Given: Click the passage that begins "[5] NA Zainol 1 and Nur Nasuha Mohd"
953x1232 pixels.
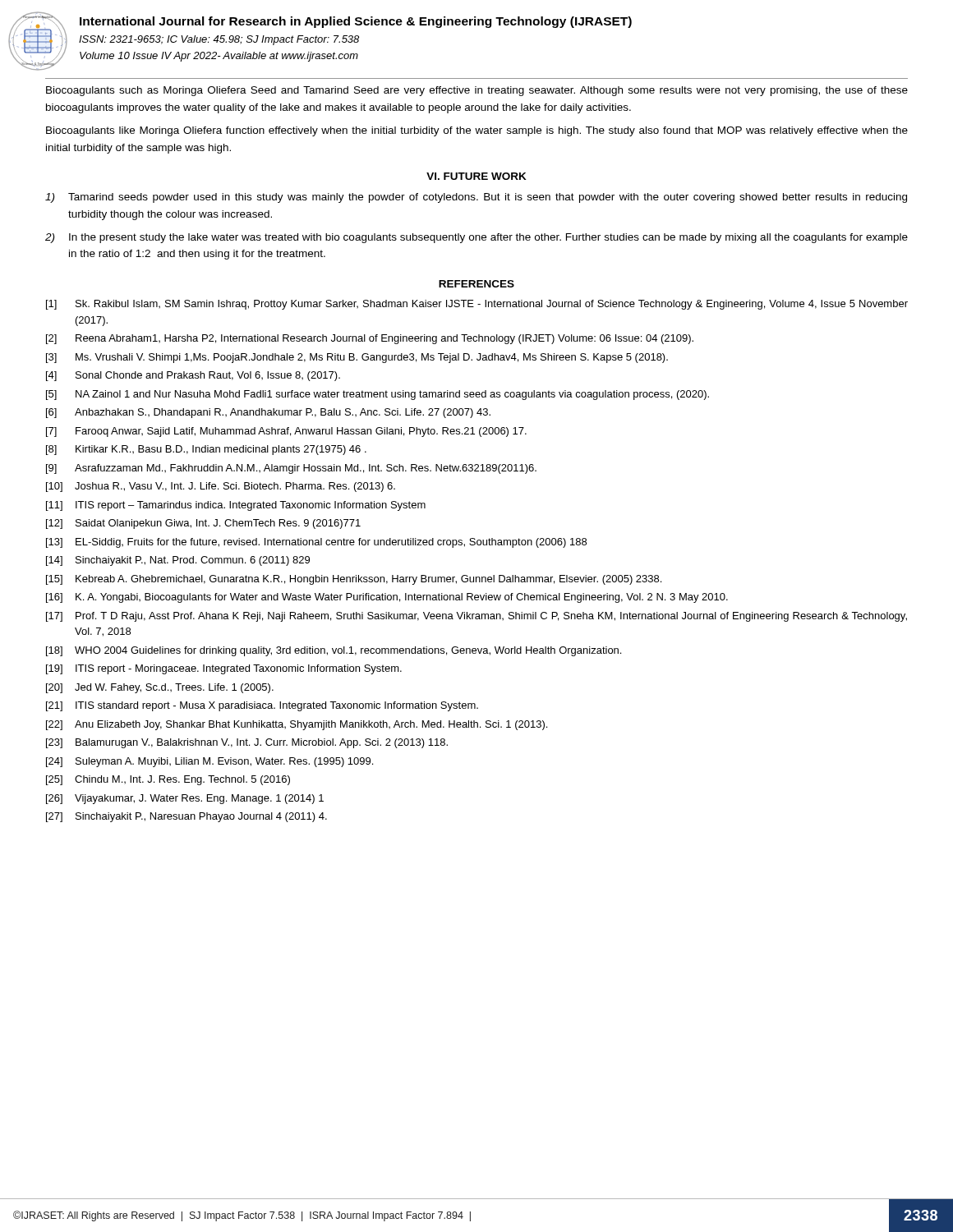Looking at the screenshot, I should click(476, 394).
